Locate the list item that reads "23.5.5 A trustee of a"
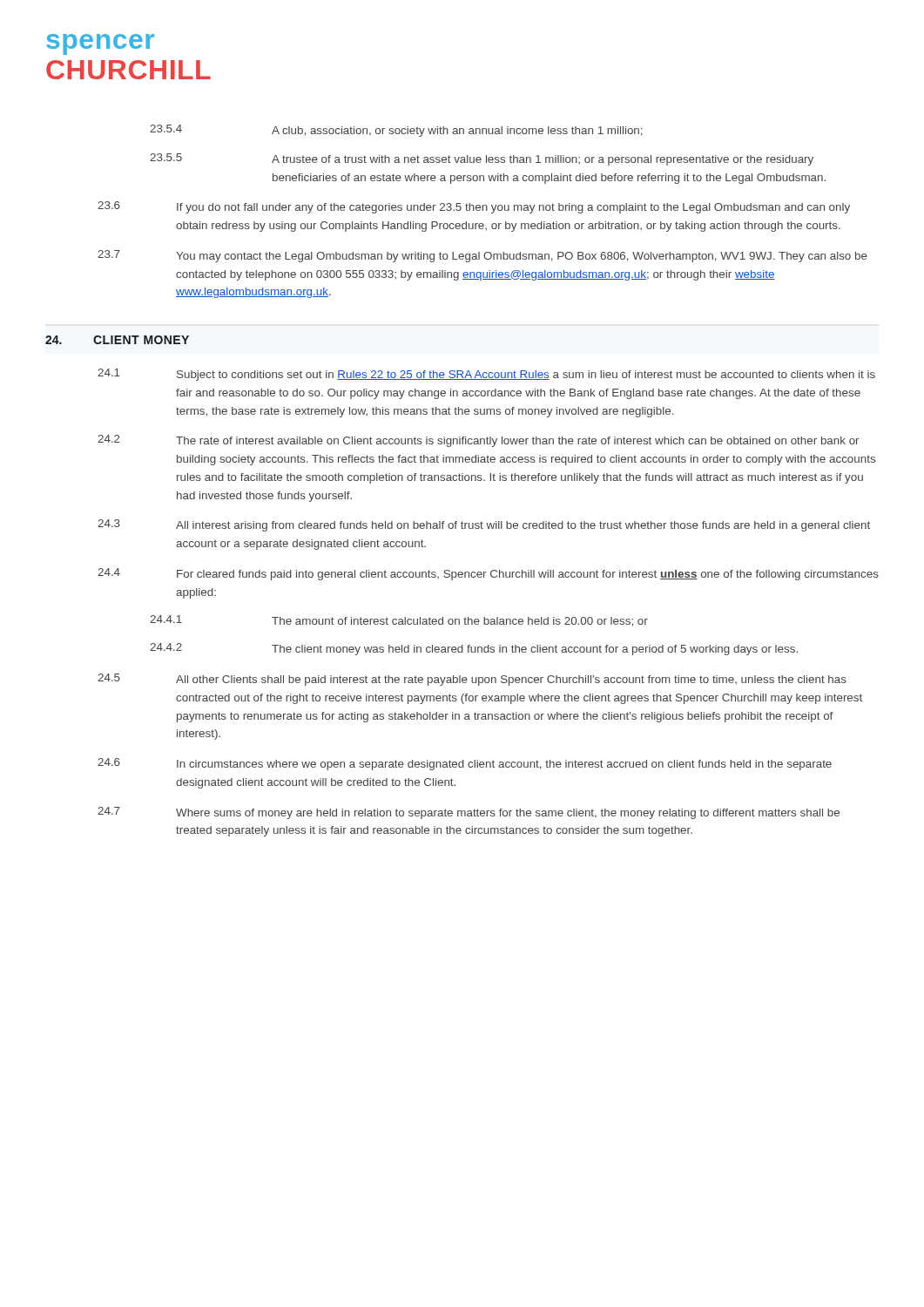924x1307 pixels. click(x=462, y=169)
